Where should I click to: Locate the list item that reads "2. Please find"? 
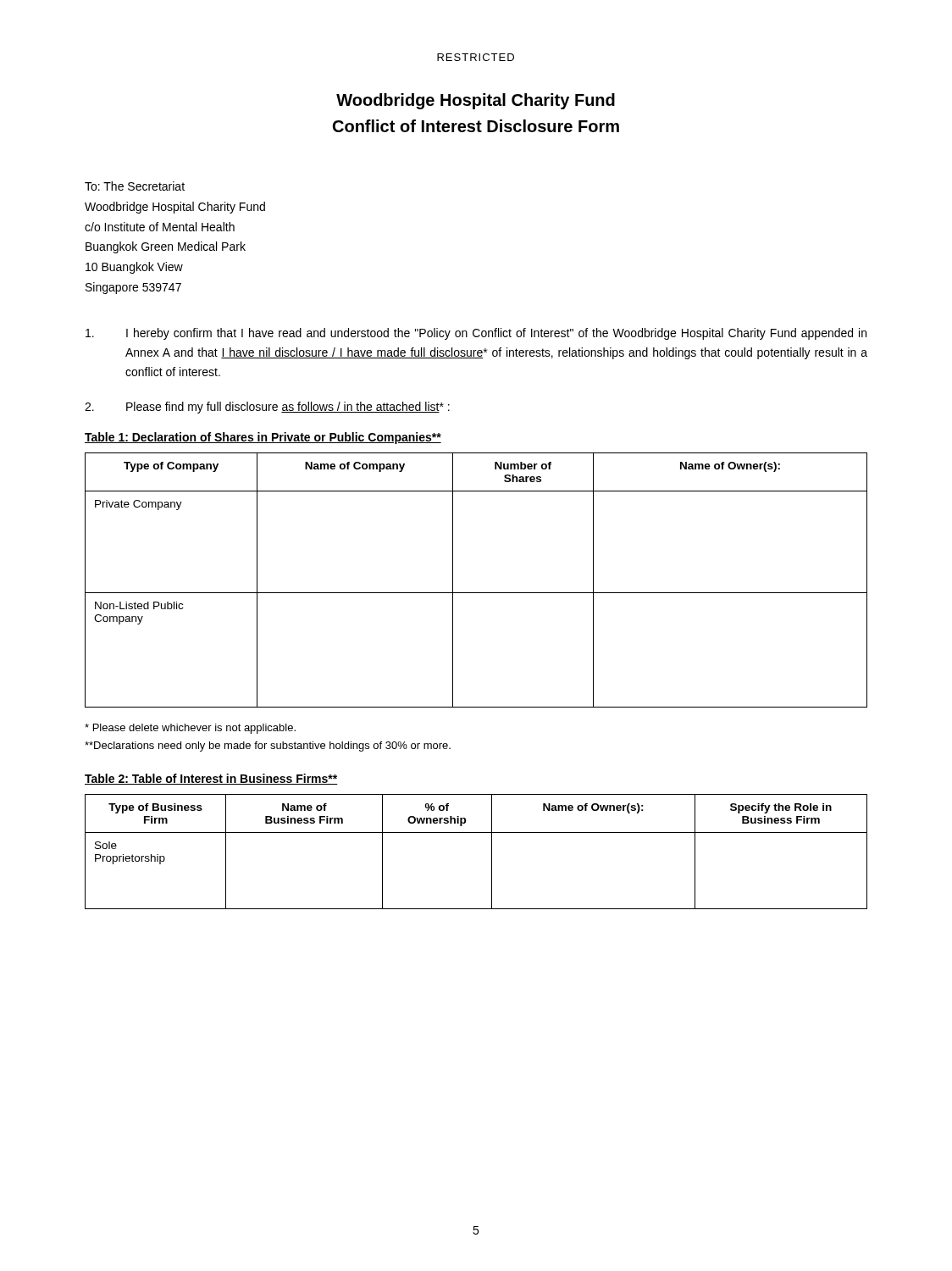click(267, 408)
